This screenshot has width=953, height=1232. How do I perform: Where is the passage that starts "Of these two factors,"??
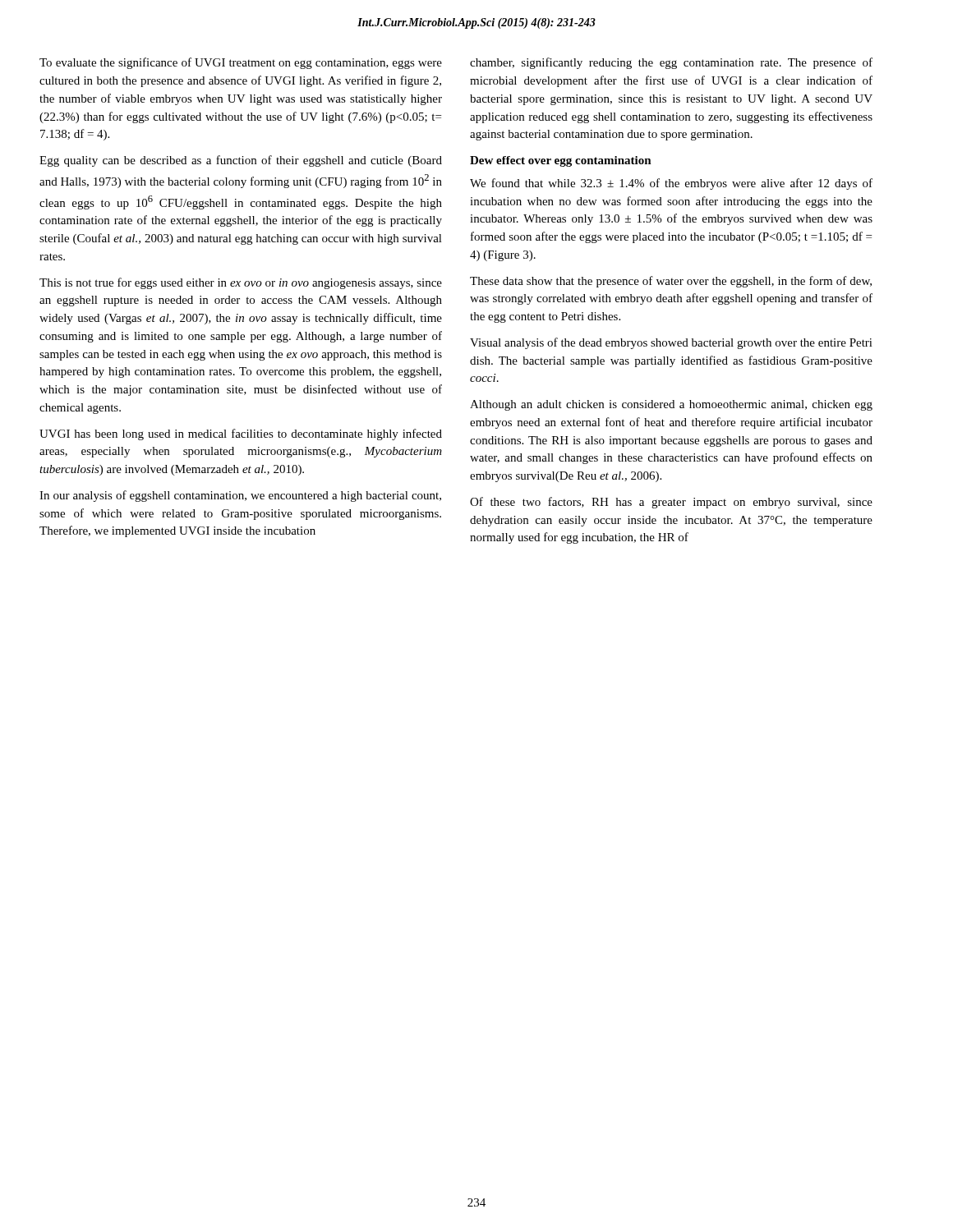point(671,520)
